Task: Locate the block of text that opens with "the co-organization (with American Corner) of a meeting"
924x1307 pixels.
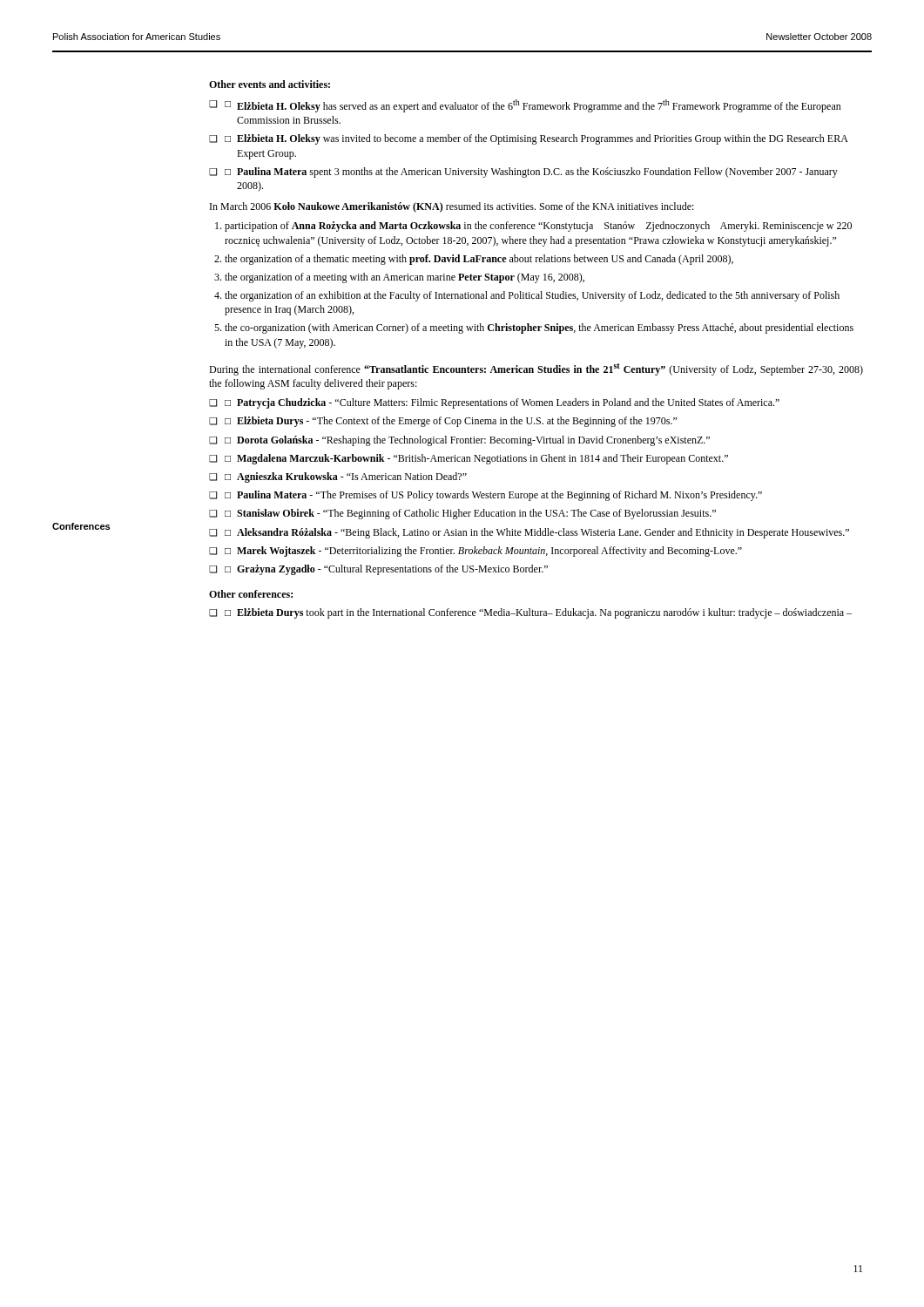Action: pos(539,335)
